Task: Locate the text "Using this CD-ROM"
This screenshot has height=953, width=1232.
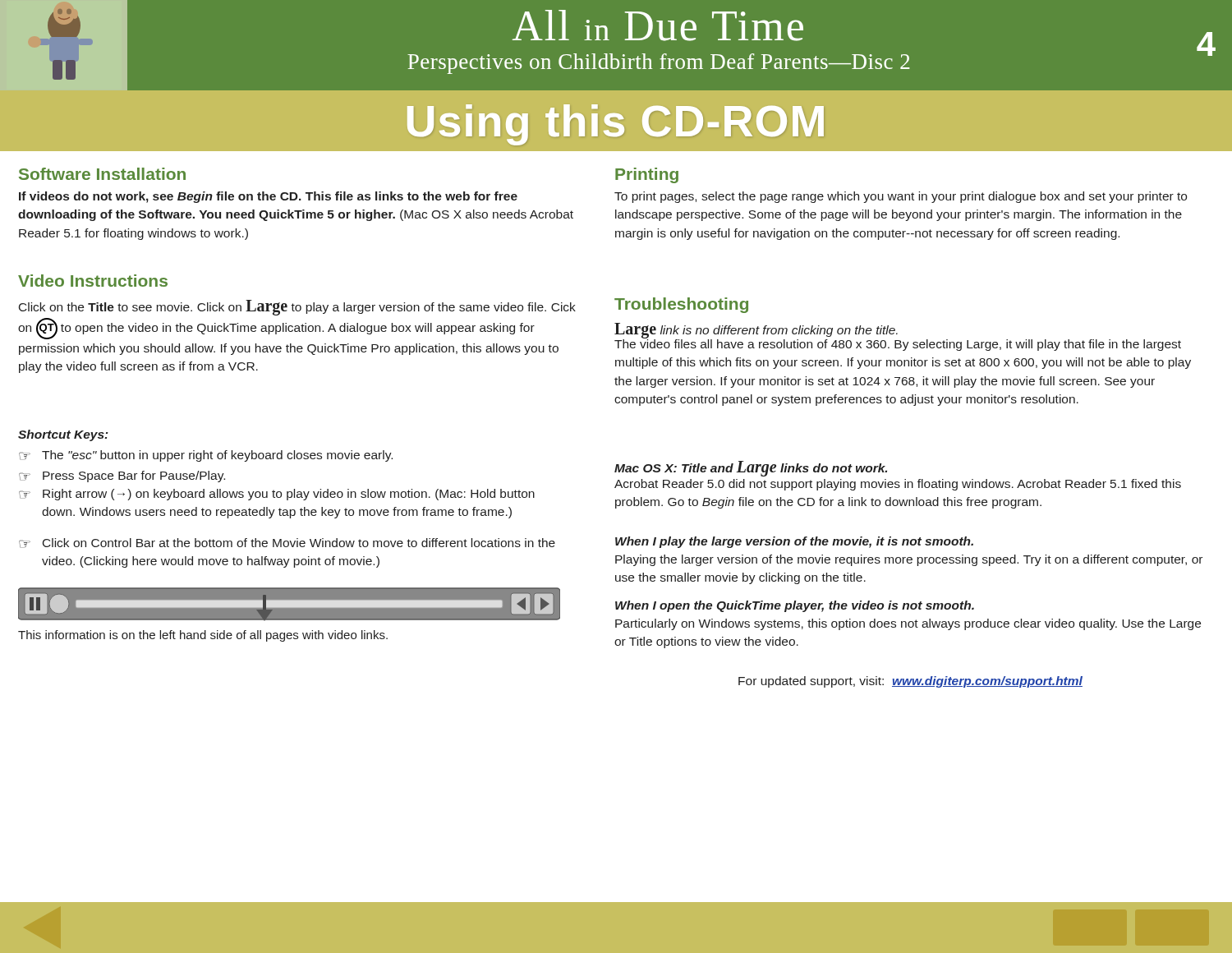Action: (616, 121)
